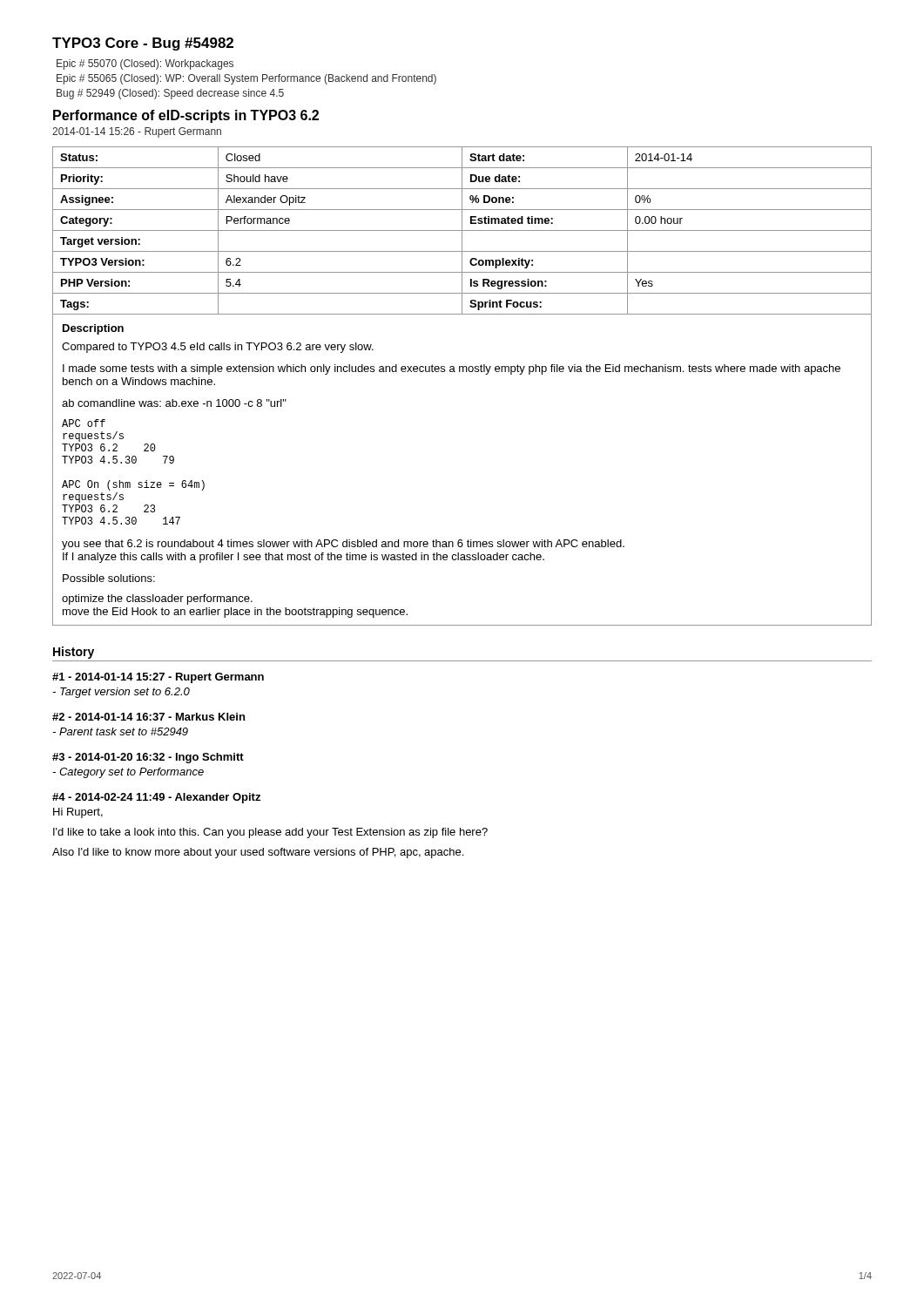Screen dimensions: 1307x924
Task: Click on the region starting "4 - 2014-02-24"
Action: point(157,797)
